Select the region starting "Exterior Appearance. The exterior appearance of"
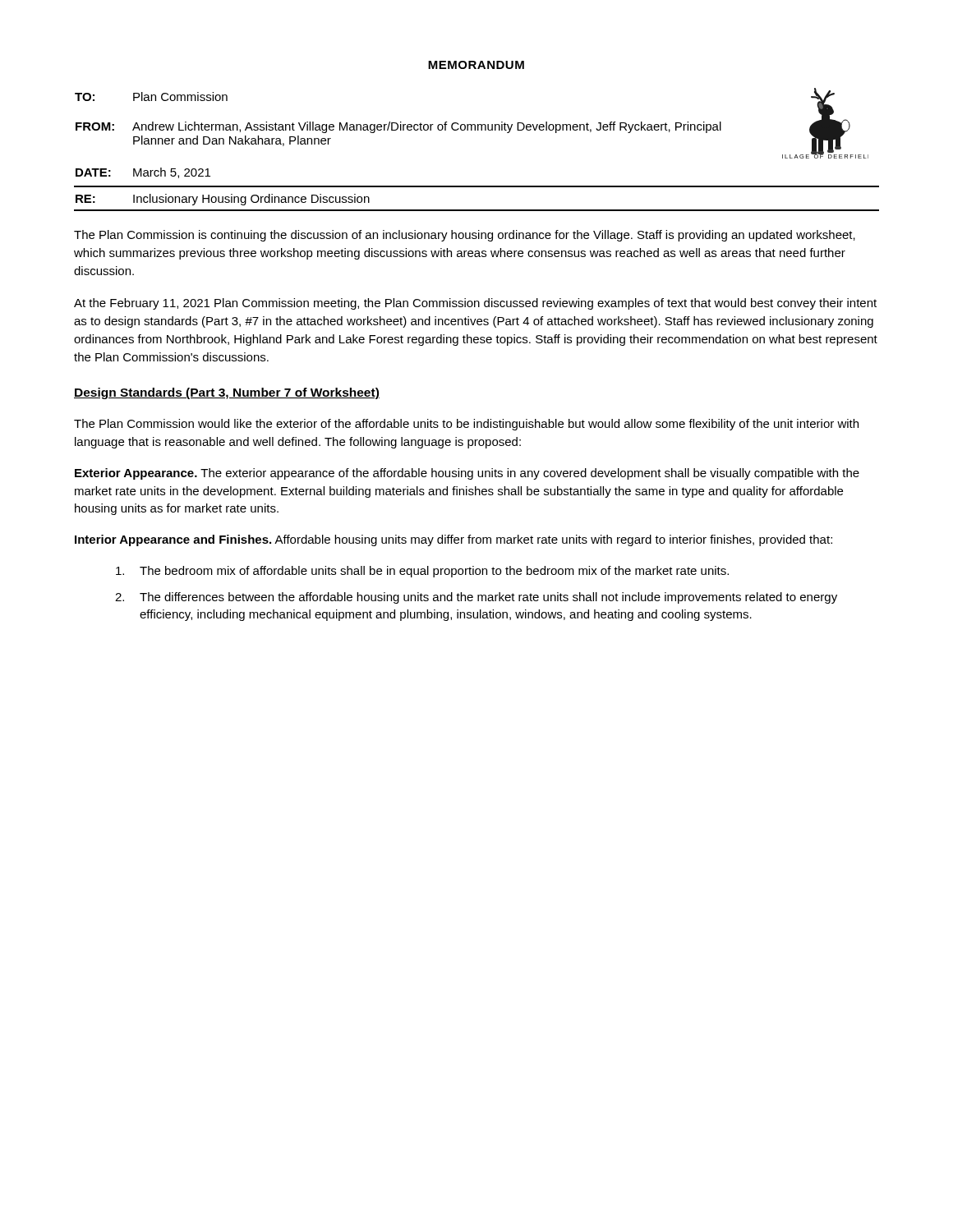Viewport: 953px width, 1232px height. pos(467,490)
